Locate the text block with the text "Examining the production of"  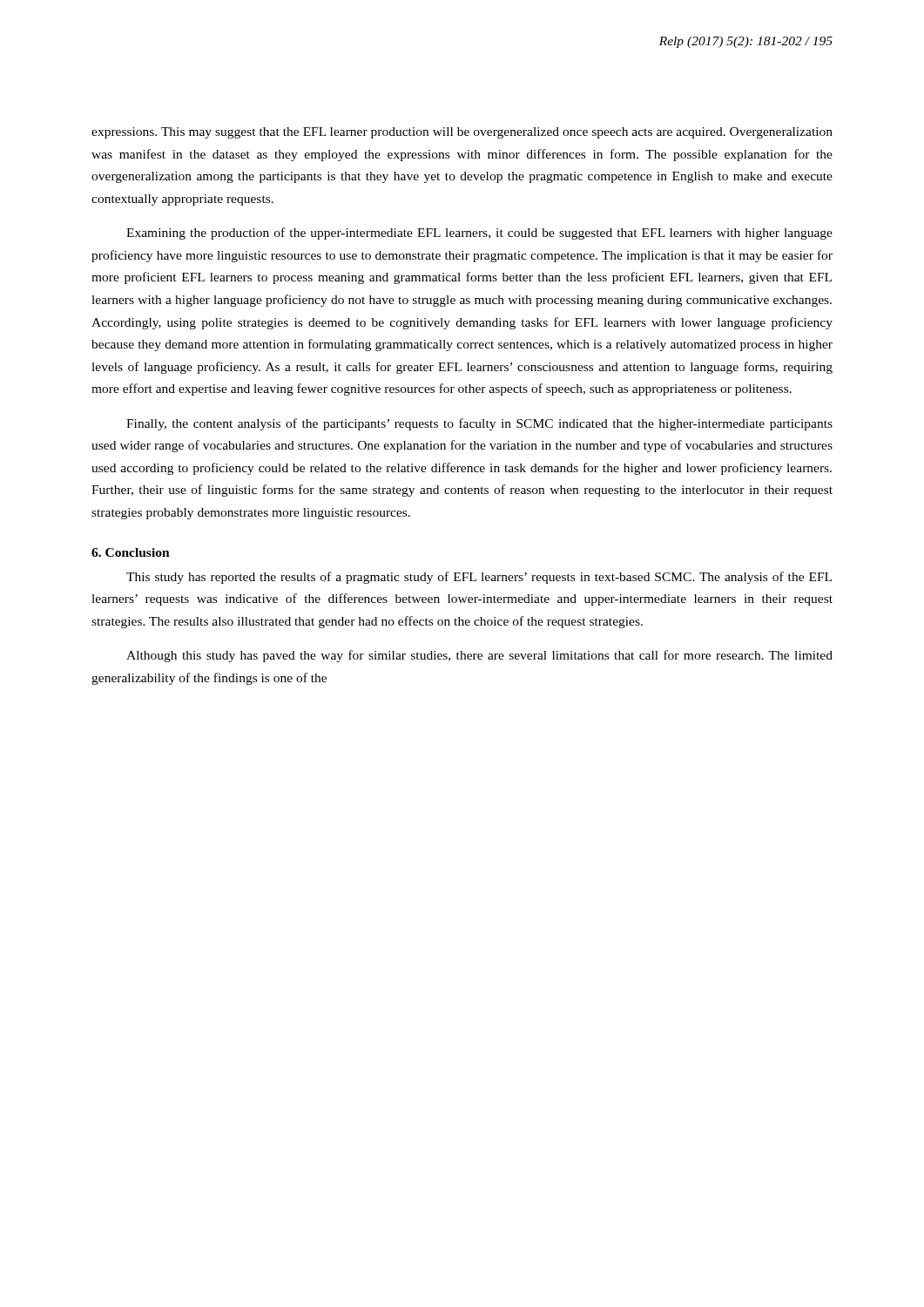coord(462,311)
